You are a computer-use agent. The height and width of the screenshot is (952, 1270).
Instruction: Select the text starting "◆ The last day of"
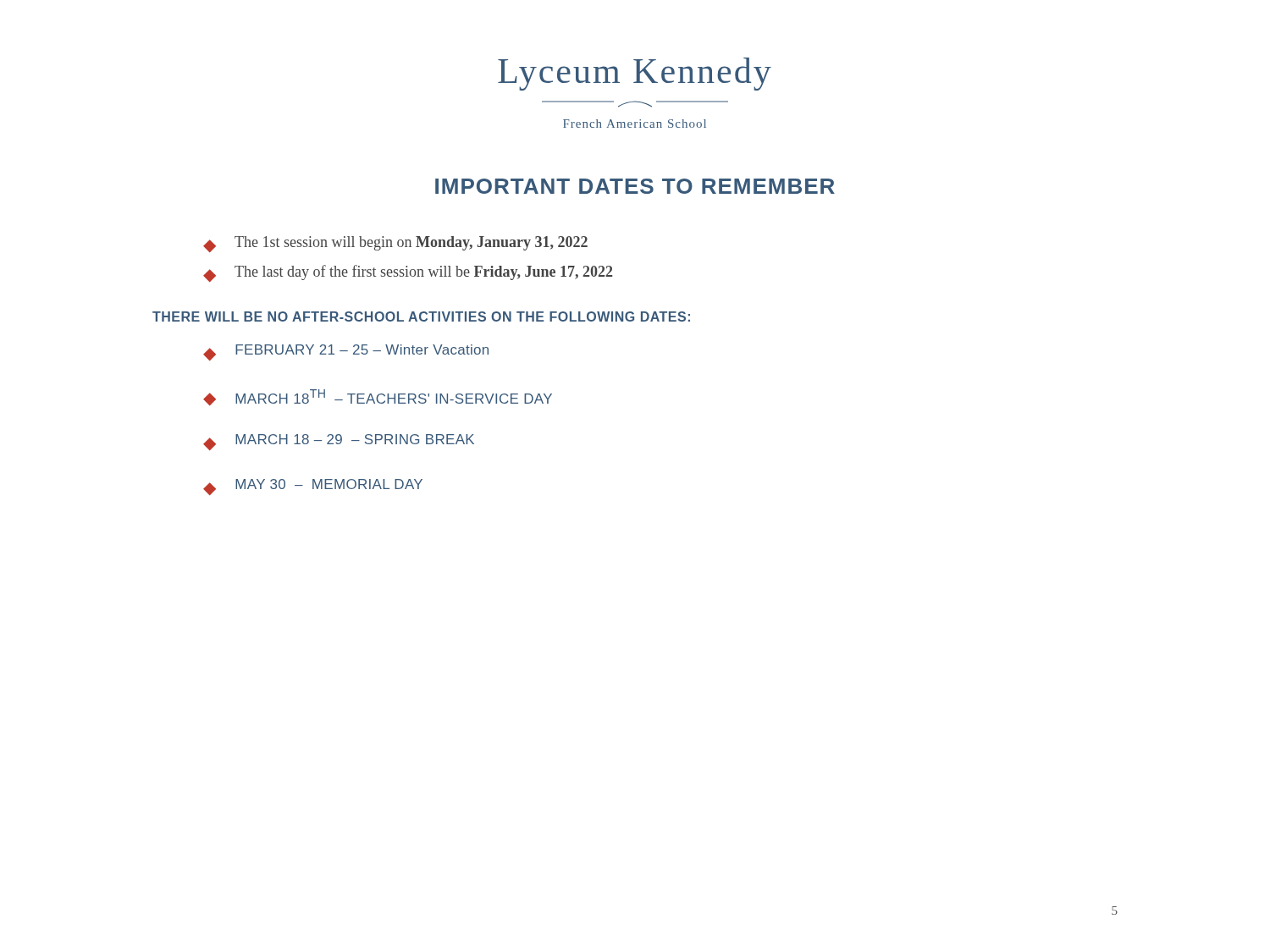(408, 274)
